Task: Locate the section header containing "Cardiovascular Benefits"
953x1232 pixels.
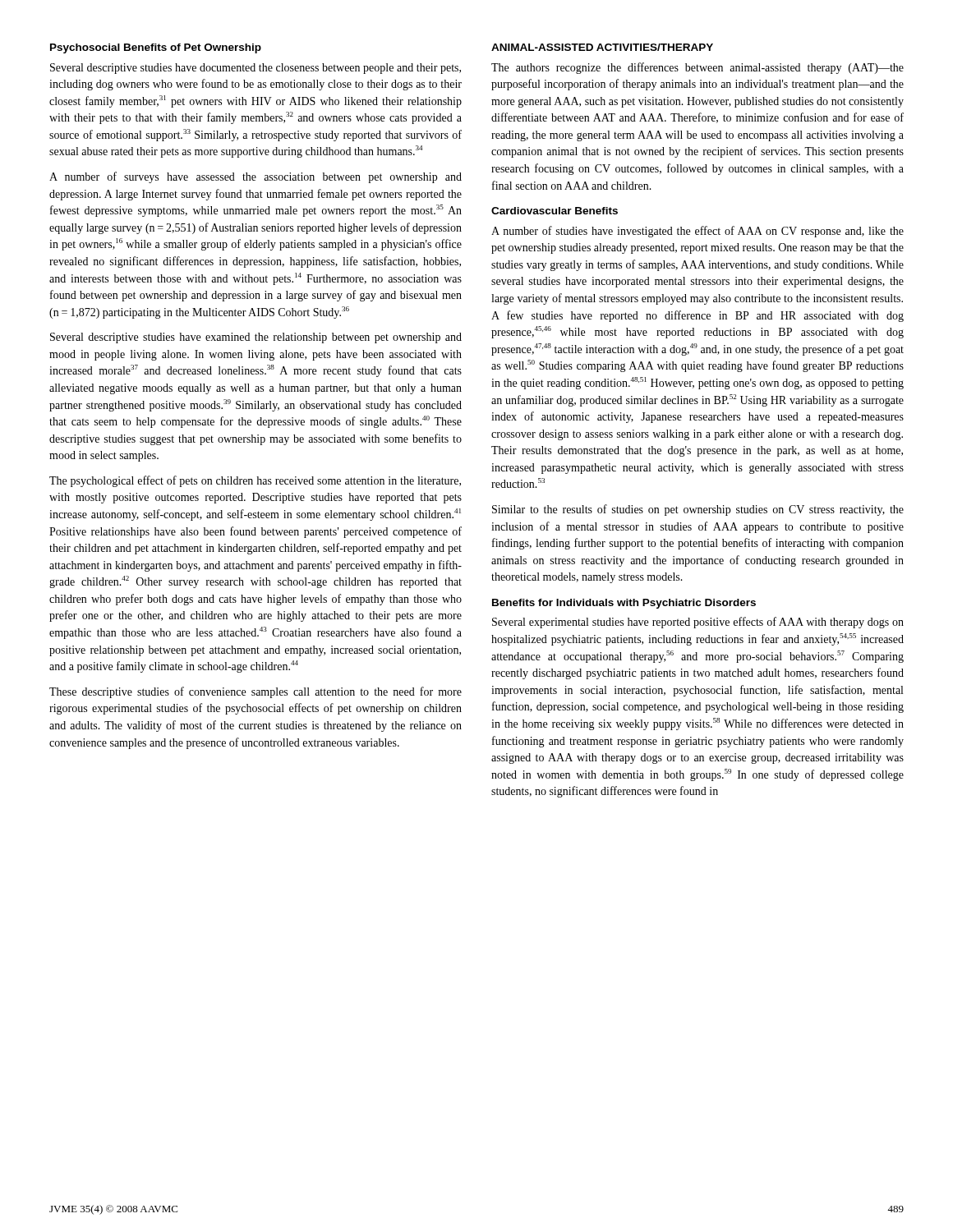Action: click(x=555, y=211)
